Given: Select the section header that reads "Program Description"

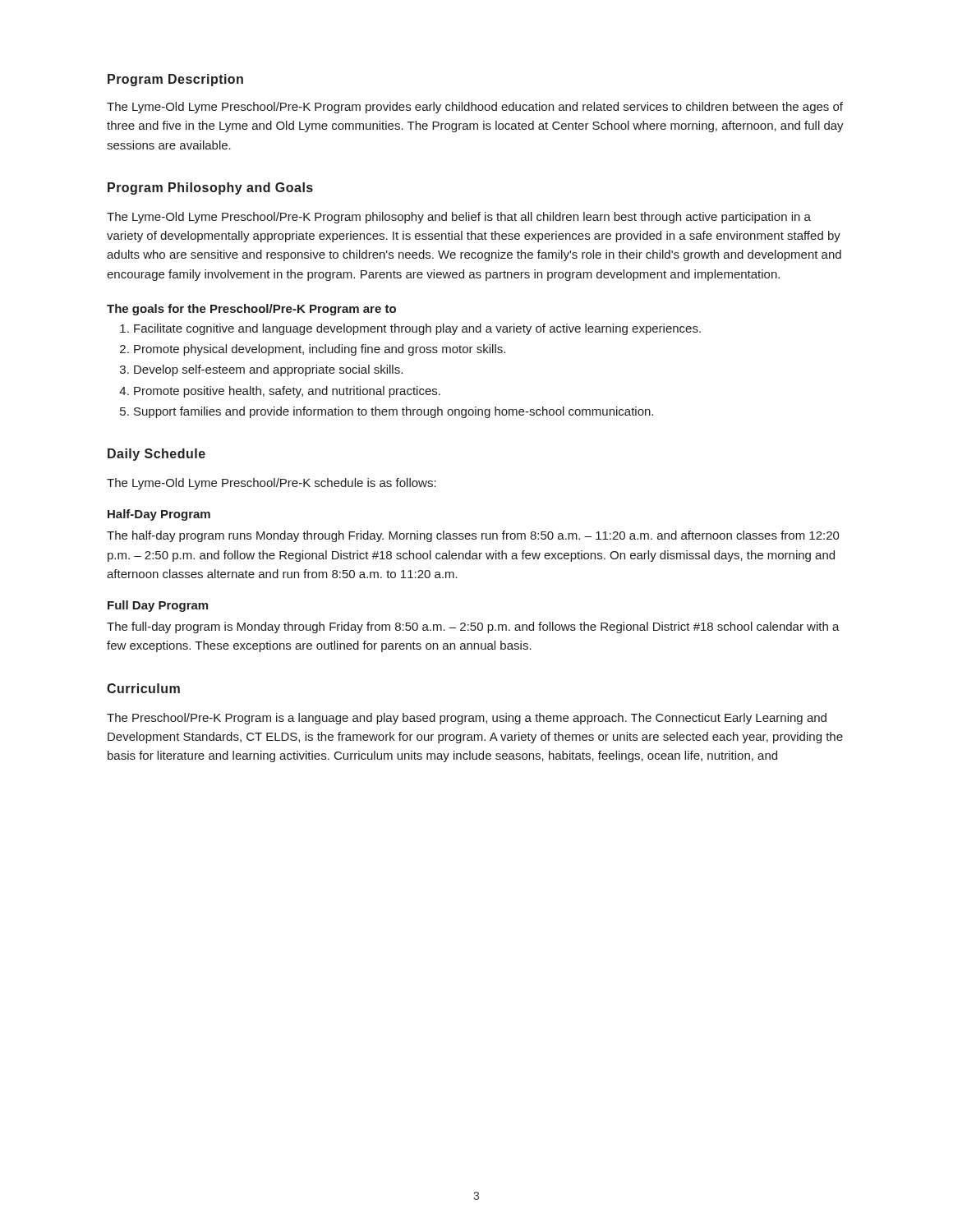Looking at the screenshot, I should click(x=176, y=79).
